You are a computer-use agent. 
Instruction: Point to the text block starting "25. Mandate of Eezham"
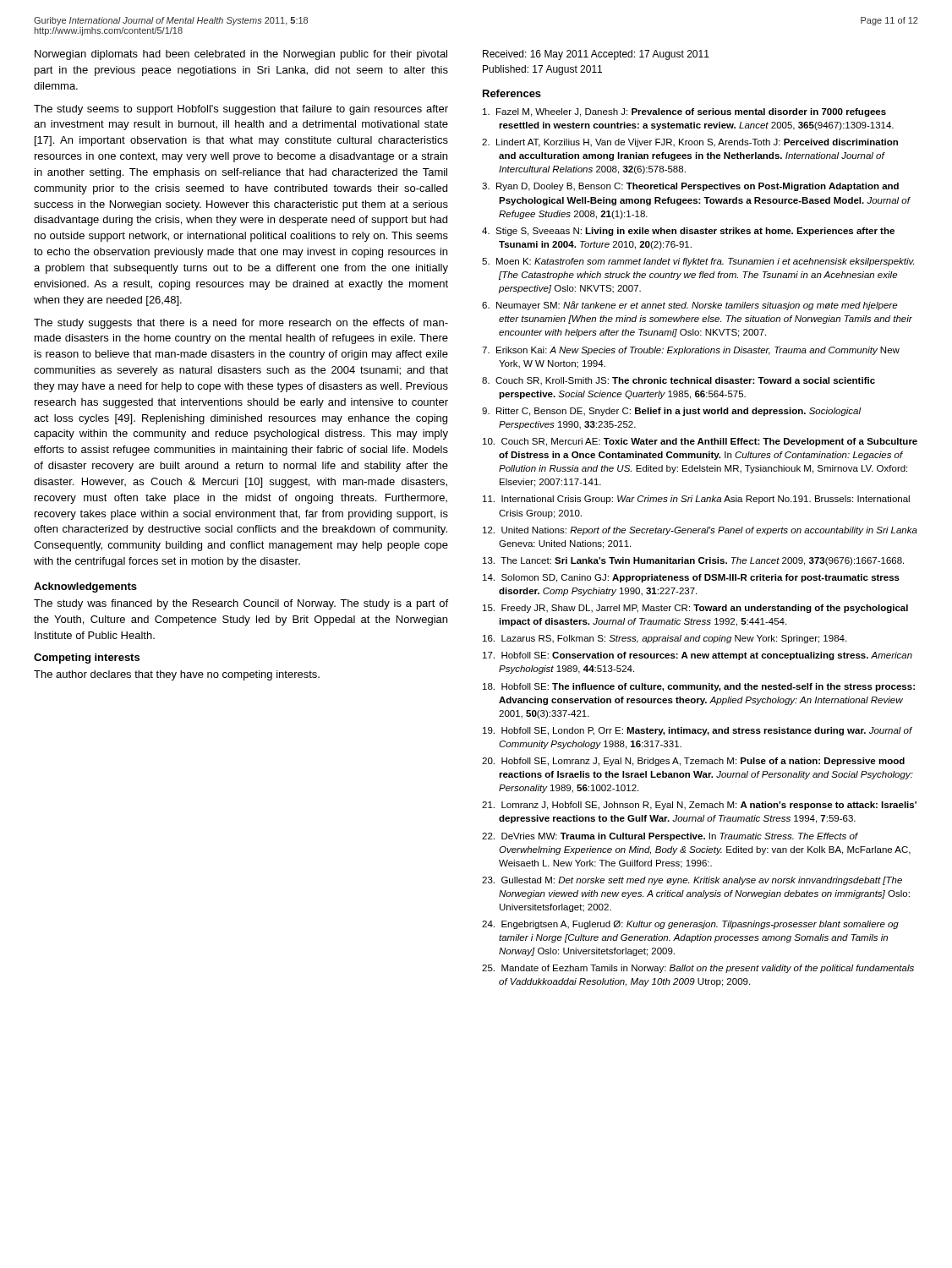(x=698, y=975)
